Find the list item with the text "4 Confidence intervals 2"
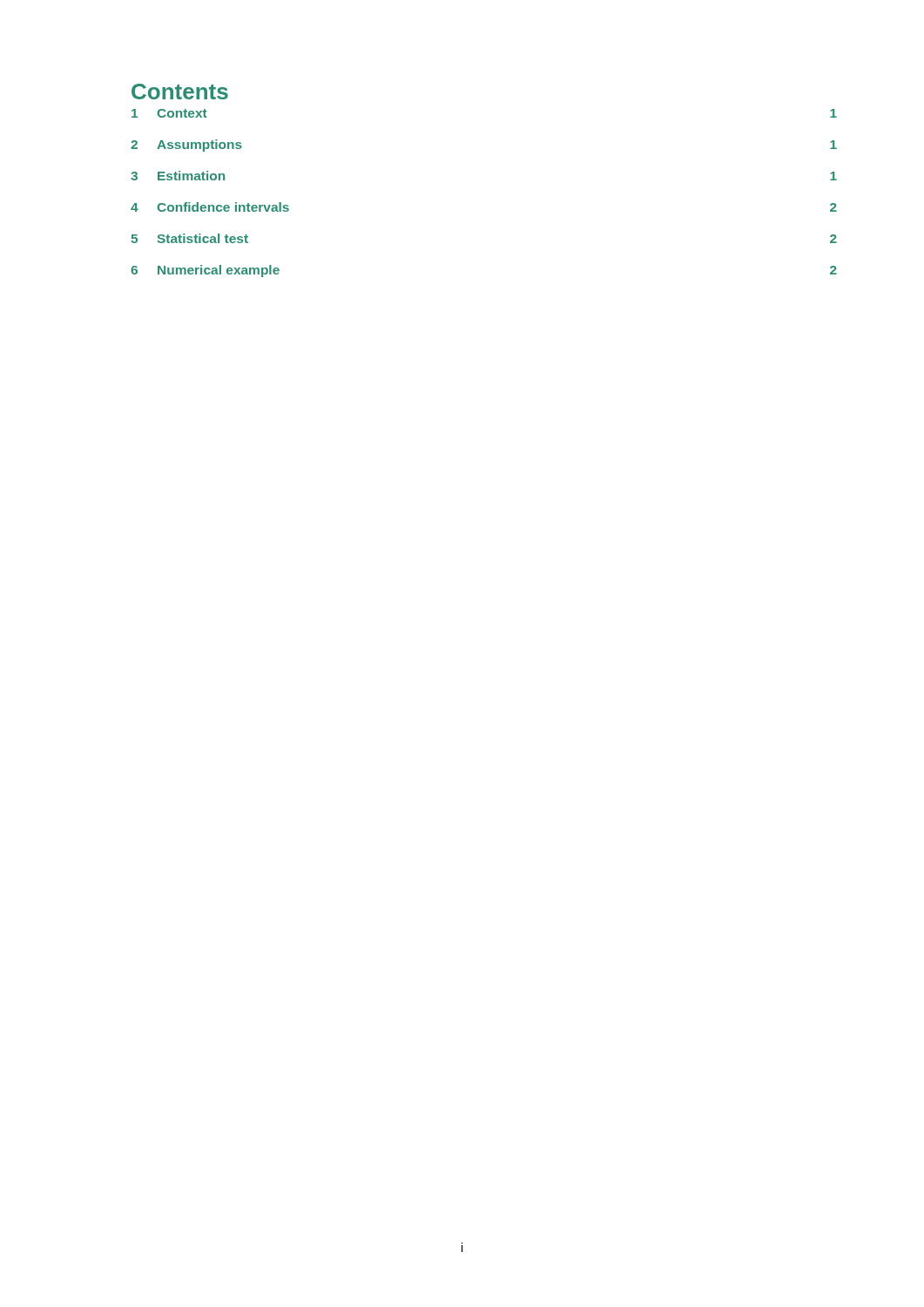This screenshot has height=1307, width=924. 226,206
